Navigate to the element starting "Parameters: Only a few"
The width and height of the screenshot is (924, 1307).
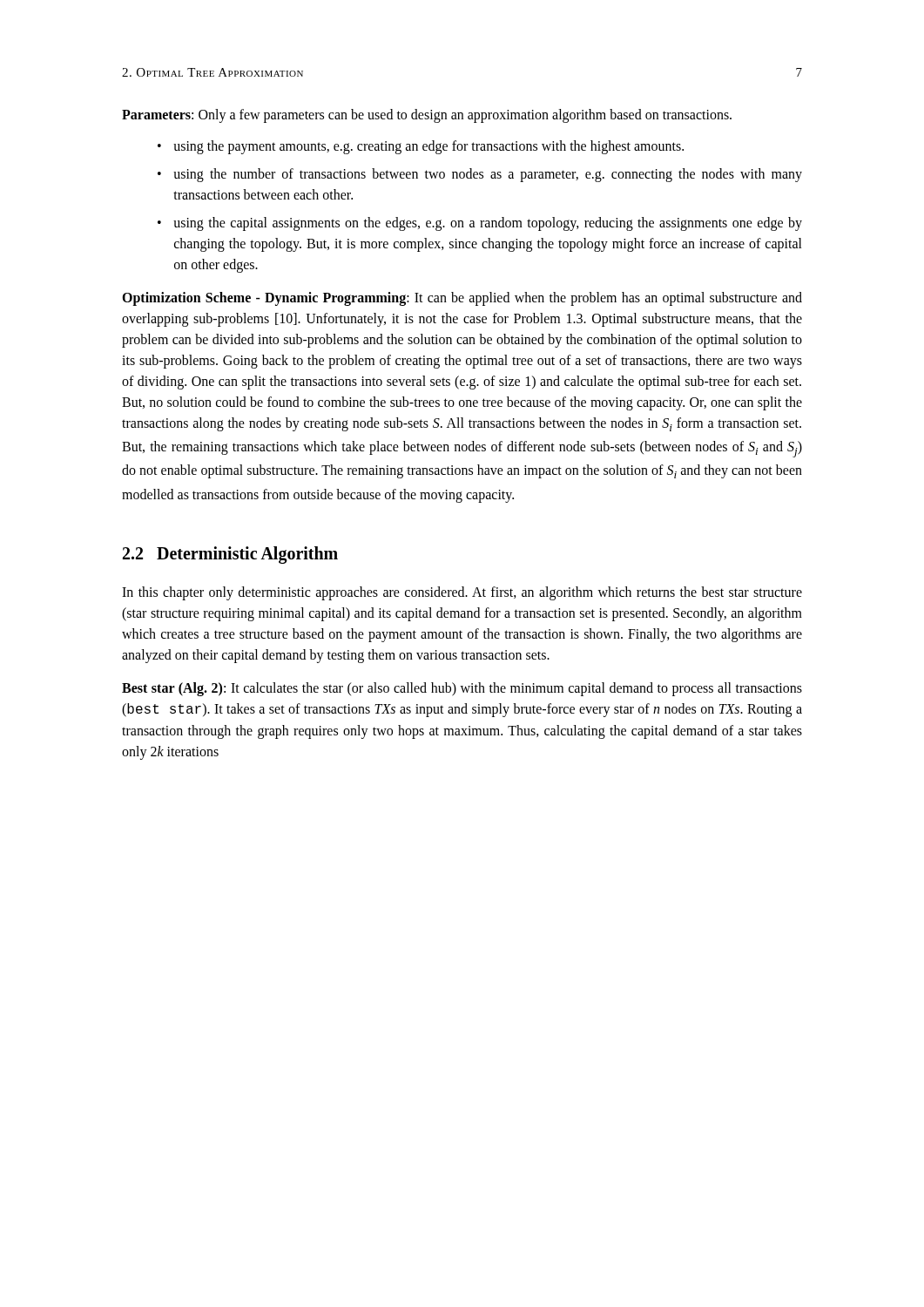click(x=462, y=115)
